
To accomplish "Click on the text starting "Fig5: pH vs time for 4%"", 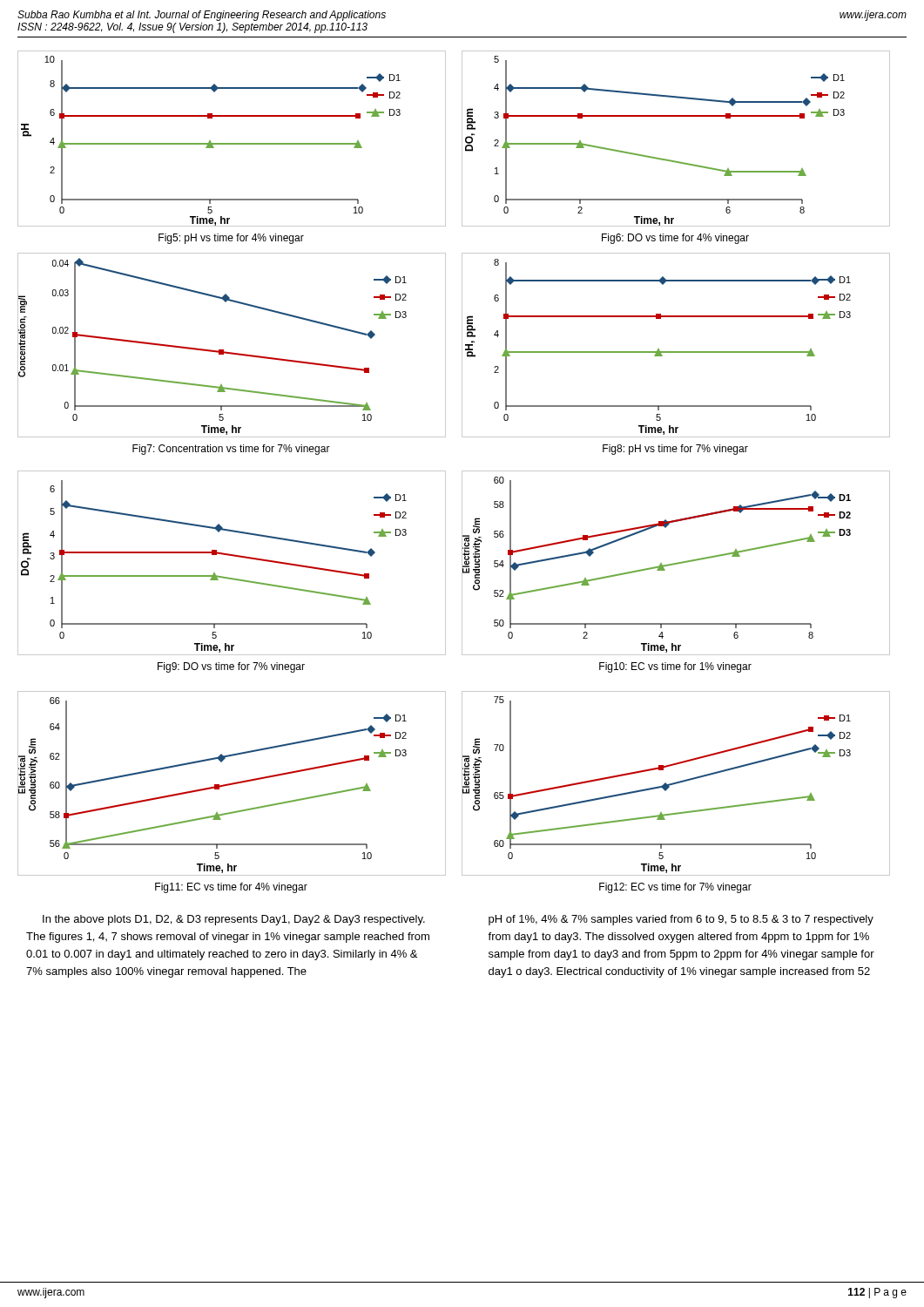I will click(x=231, y=238).
